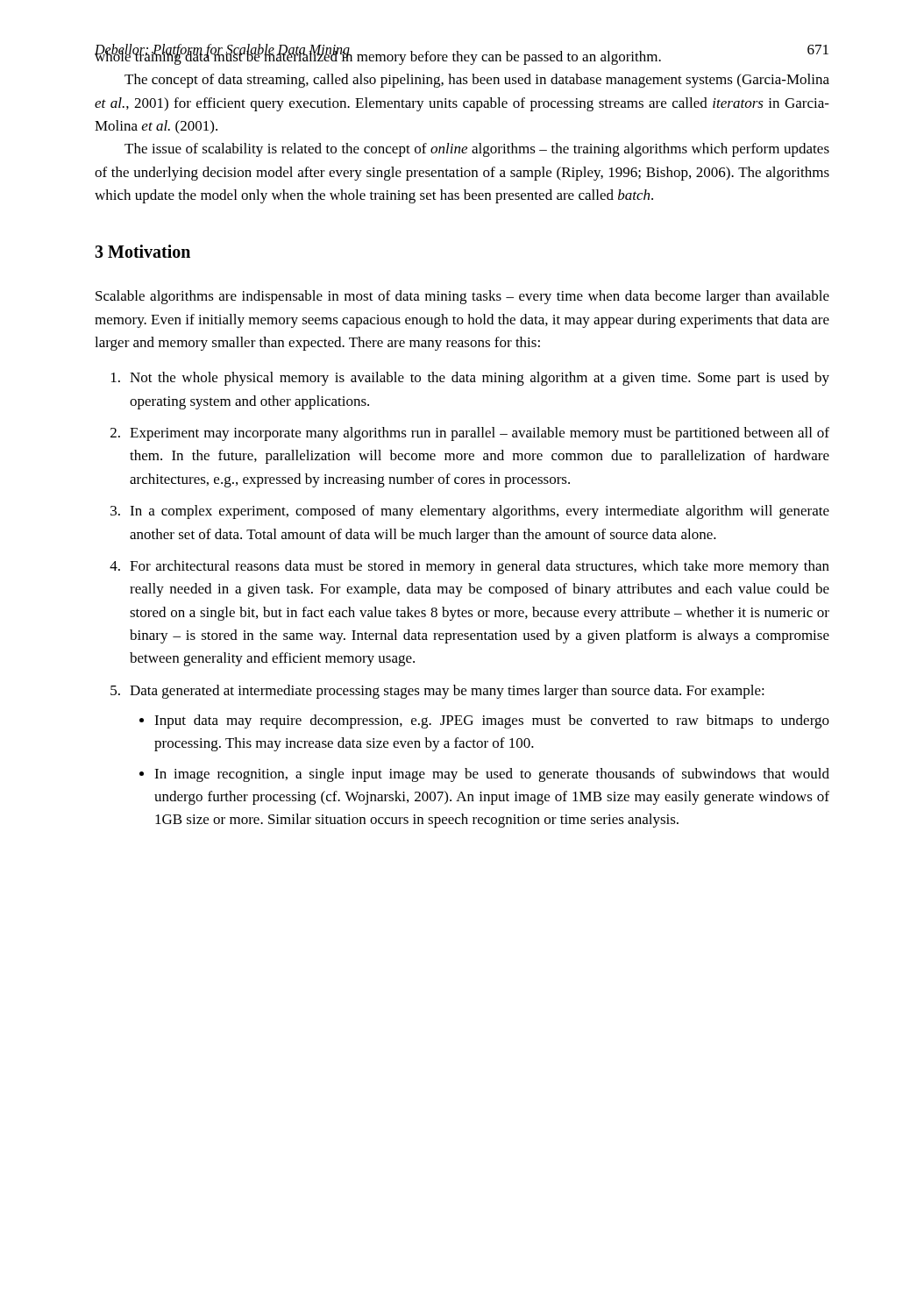This screenshot has width=924, height=1315.
Task: Find the text block that says "whole training data must"
Action: point(462,55)
